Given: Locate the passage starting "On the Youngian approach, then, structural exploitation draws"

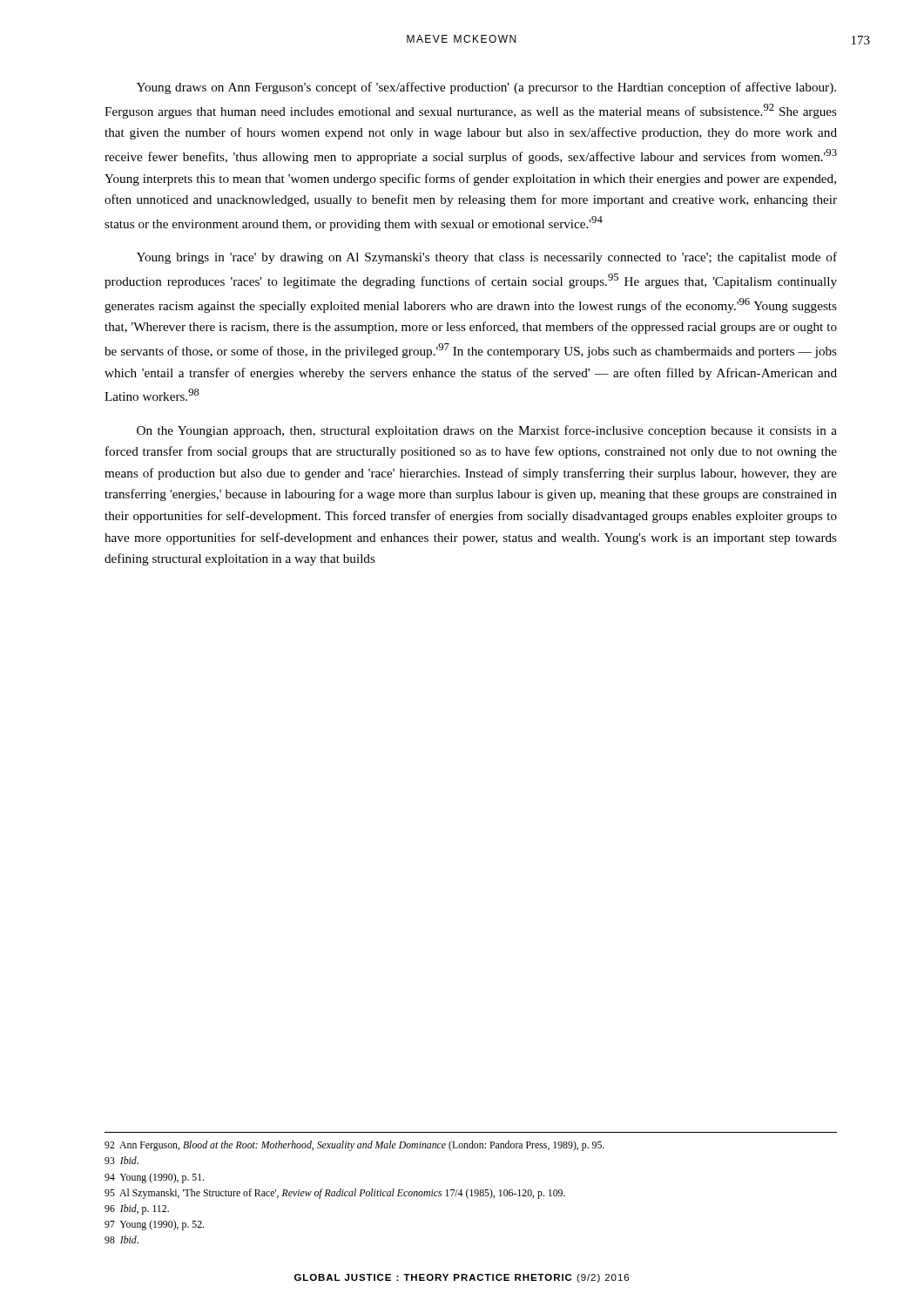Looking at the screenshot, I should click(x=471, y=495).
